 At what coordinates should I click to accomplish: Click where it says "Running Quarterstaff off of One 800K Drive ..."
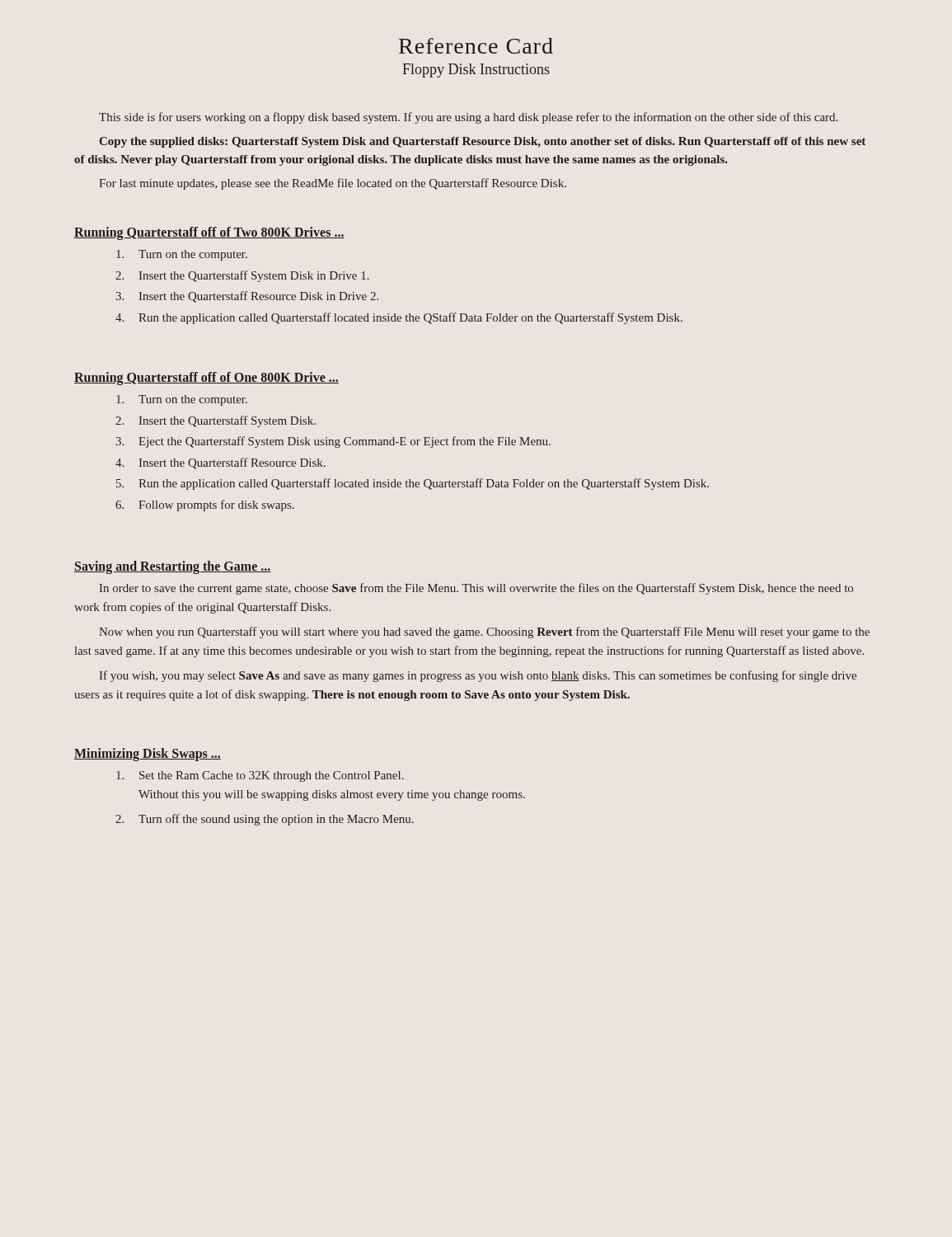206,377
